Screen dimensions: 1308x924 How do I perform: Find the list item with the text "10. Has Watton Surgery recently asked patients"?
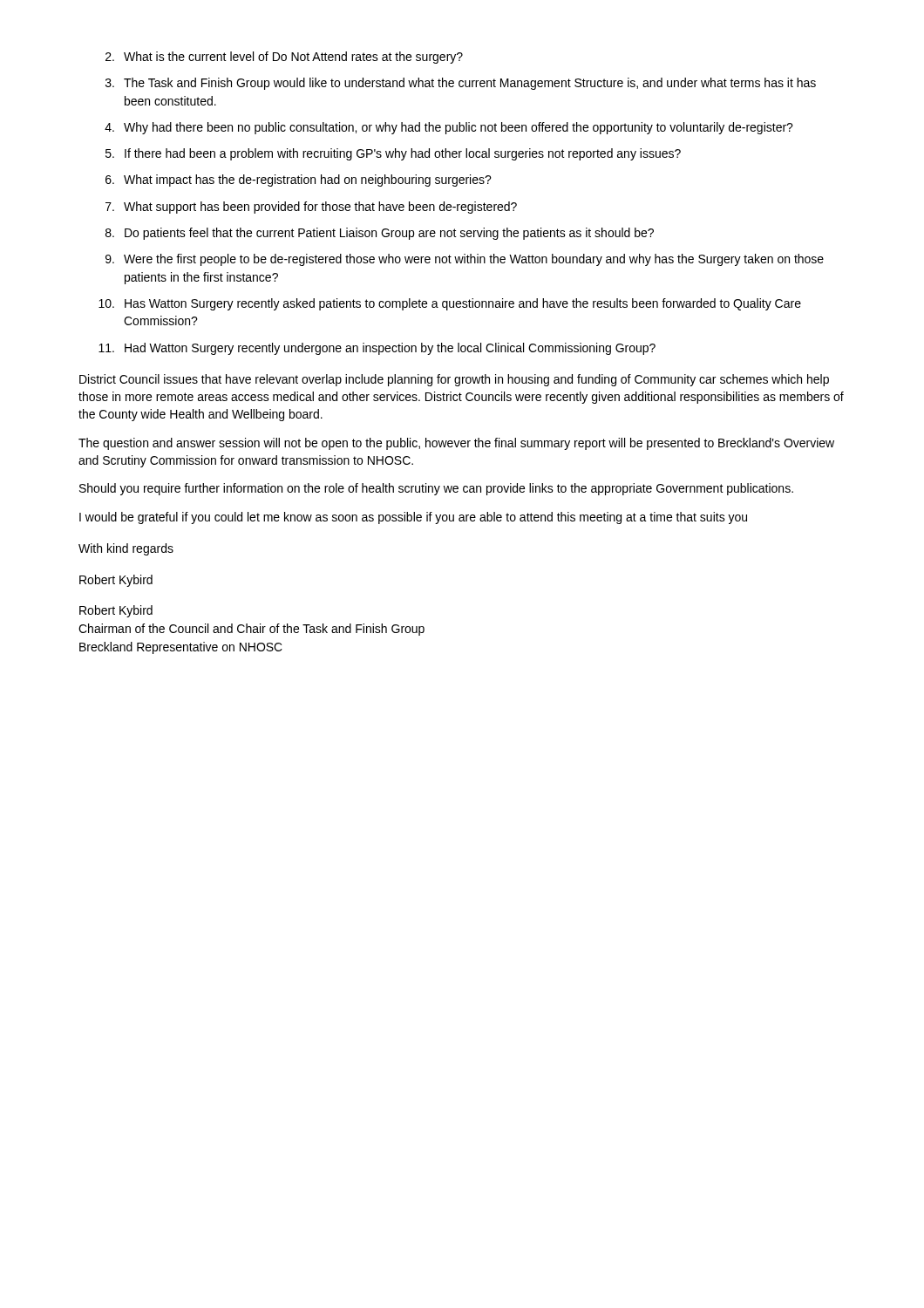point(462,312)
